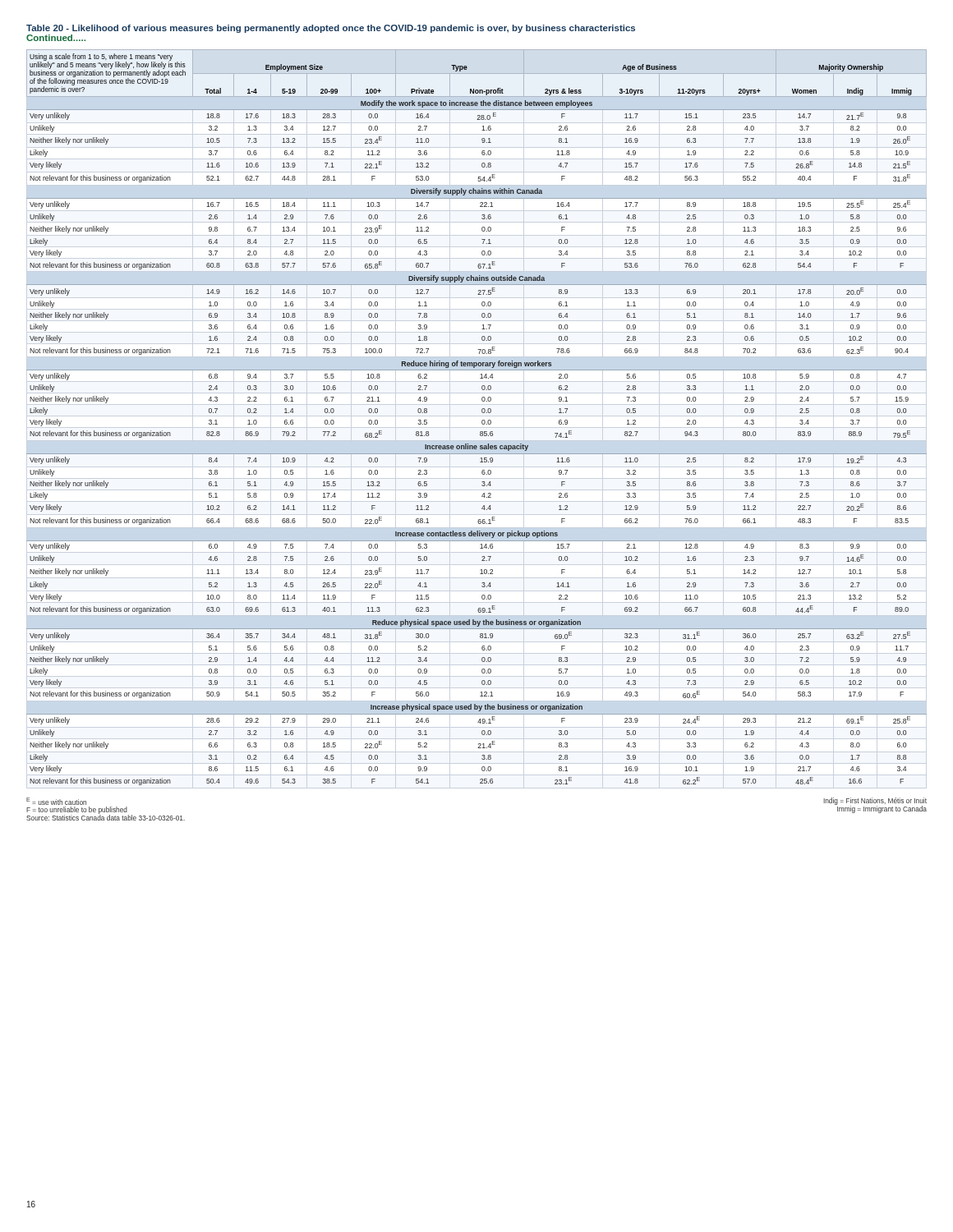Click on the table containing "60.6 E"
The image size is (953, 1232).
tap(476, 419)
